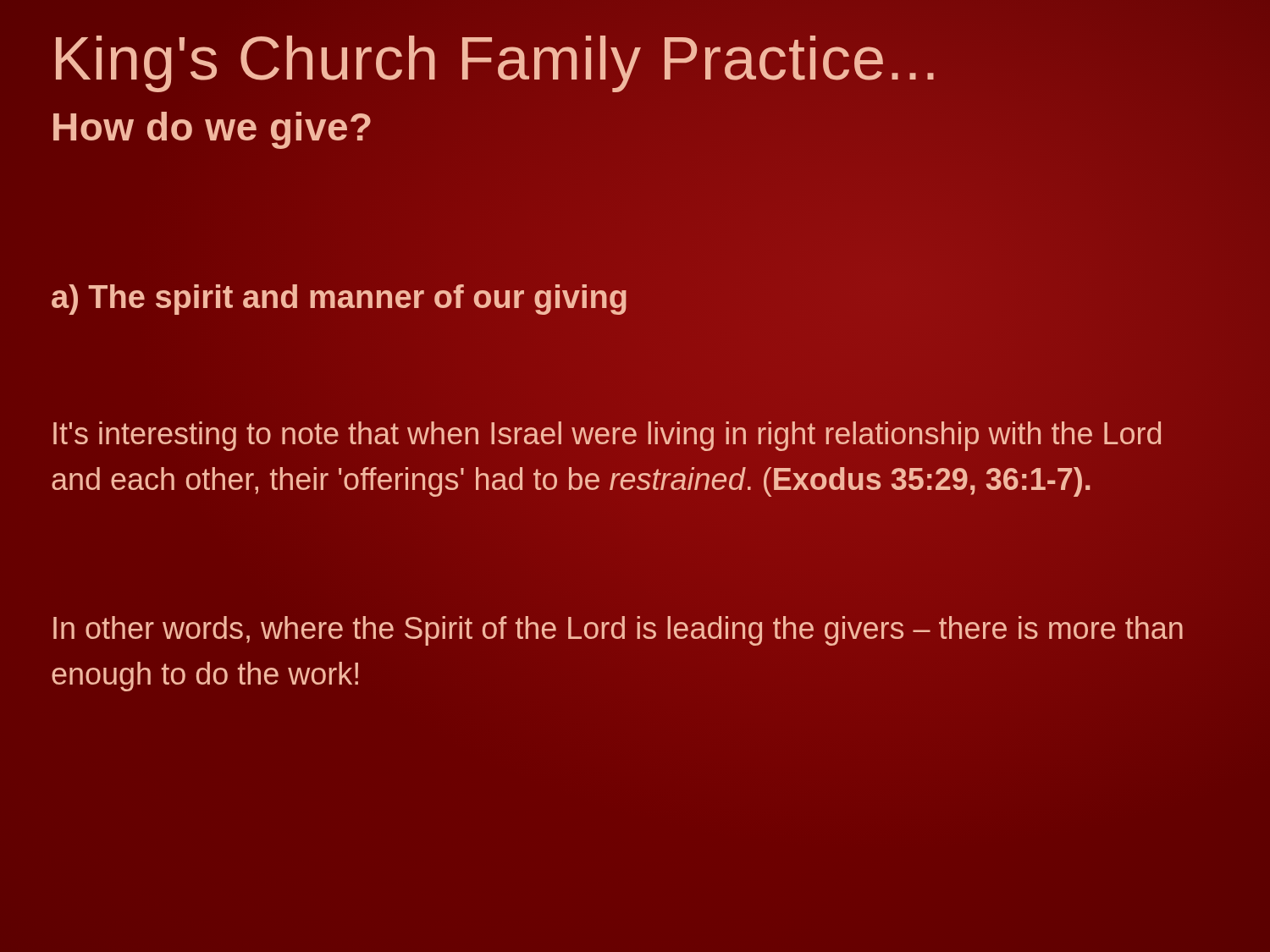Select the element starting "In other words,"
The height and width of the screenshot is (952, 1270).
pos(635,652)
